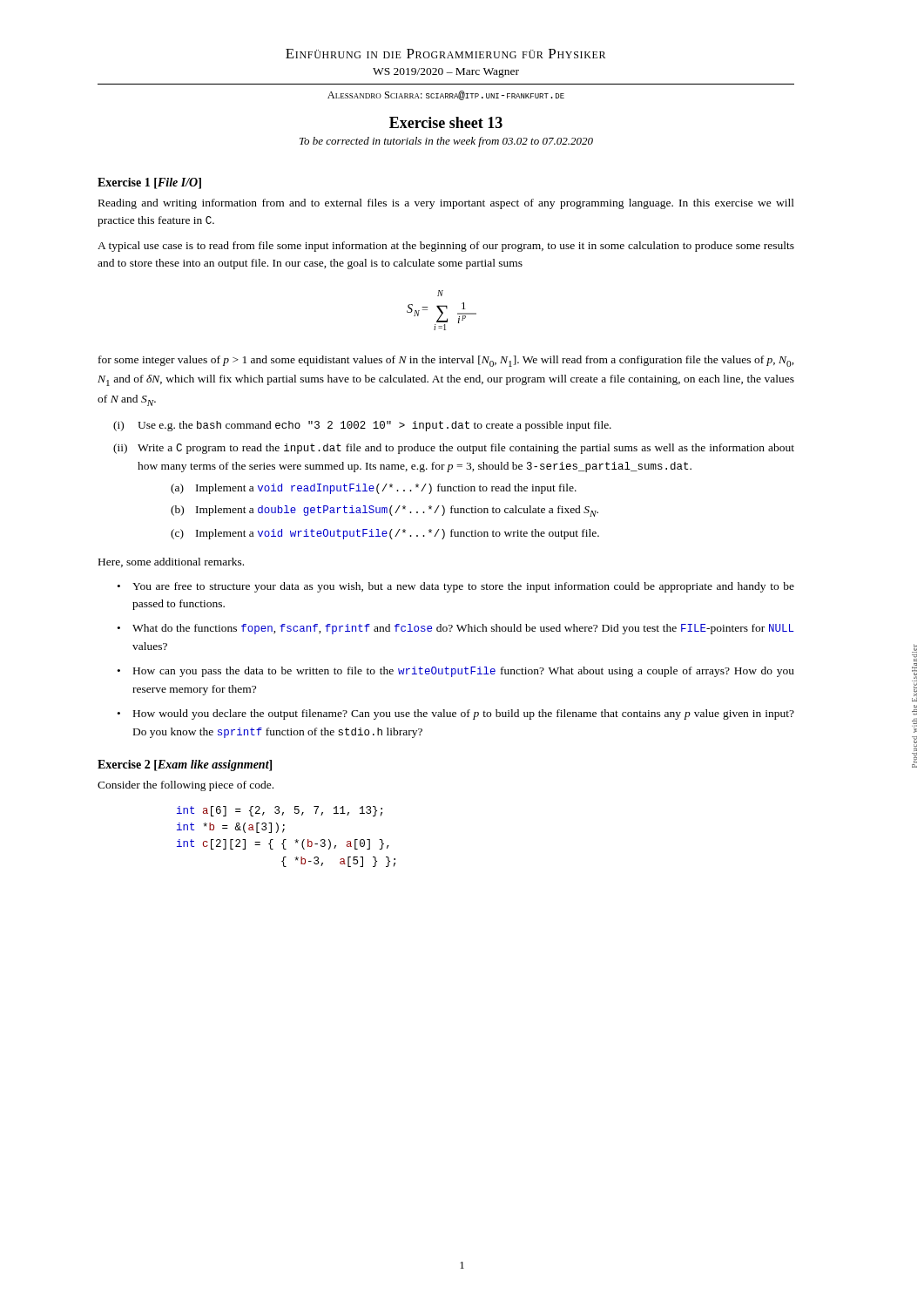
Task: Where is the passage that starts "int a[6] = {2, 3, 5,"?
Action: point(287,836)
